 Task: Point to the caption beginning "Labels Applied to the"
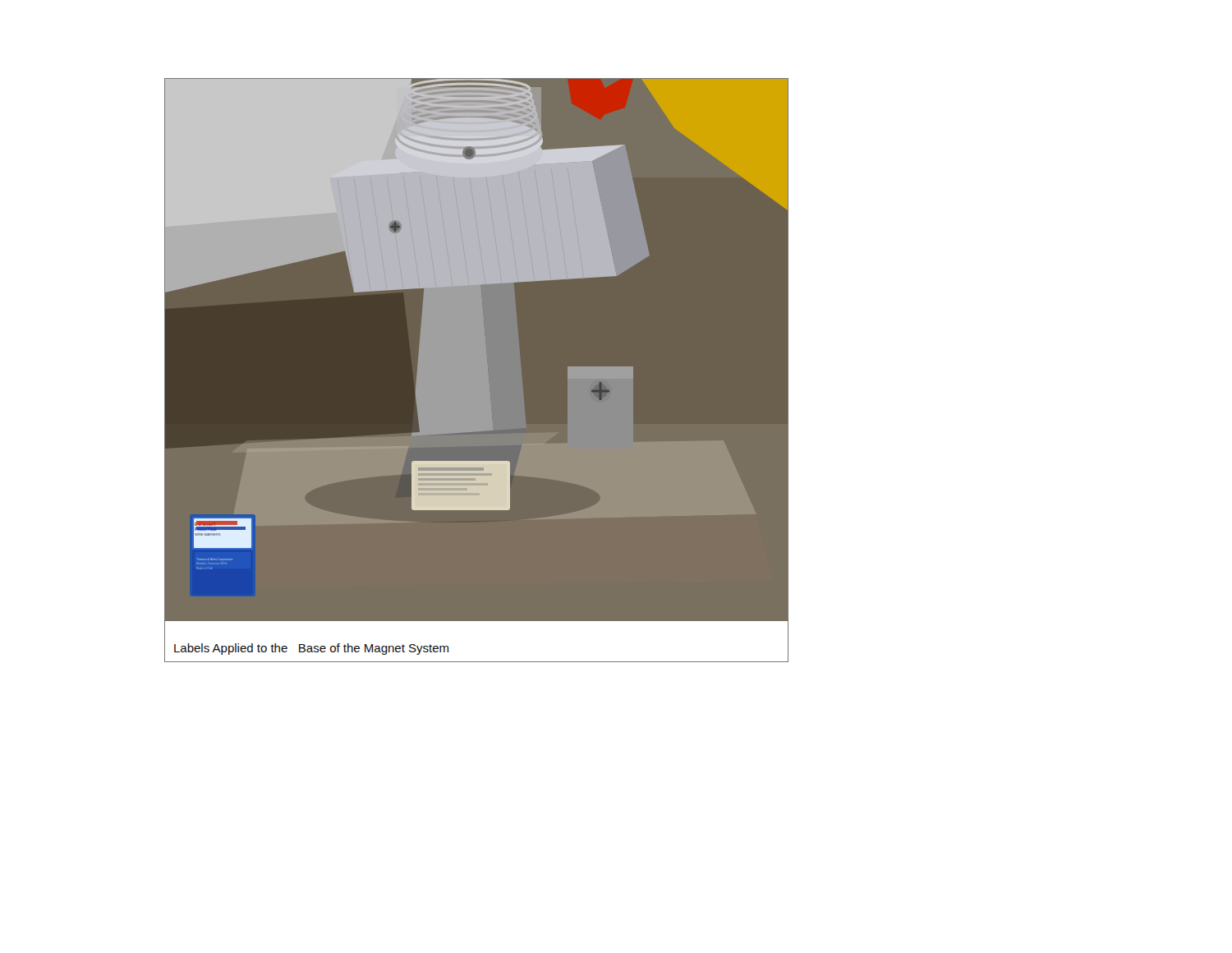pyautogui.click(x=311, y=648)
